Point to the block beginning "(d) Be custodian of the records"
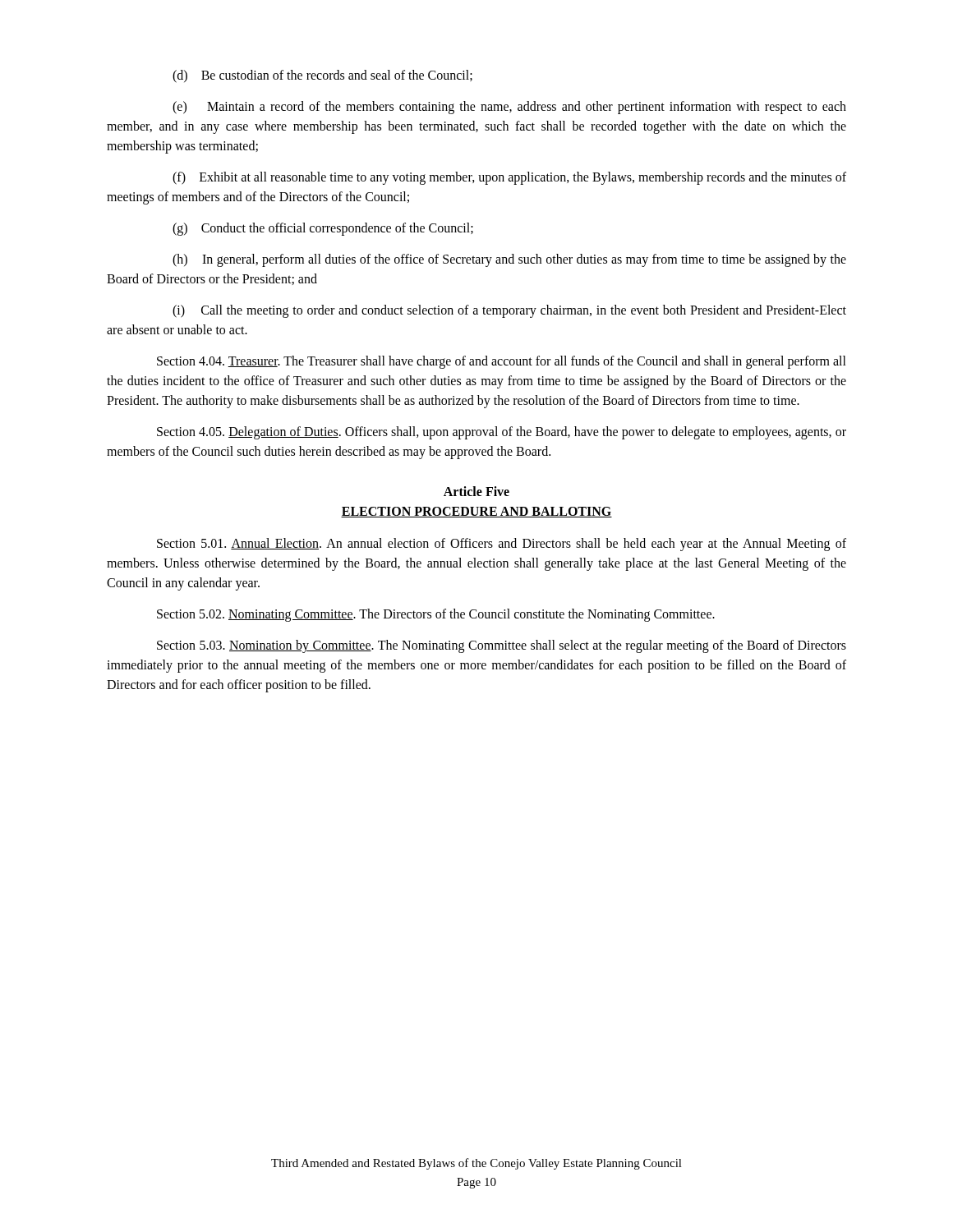Image resolution: width=953 pixels, height=1232 pixels. click(x=322, y=76)
